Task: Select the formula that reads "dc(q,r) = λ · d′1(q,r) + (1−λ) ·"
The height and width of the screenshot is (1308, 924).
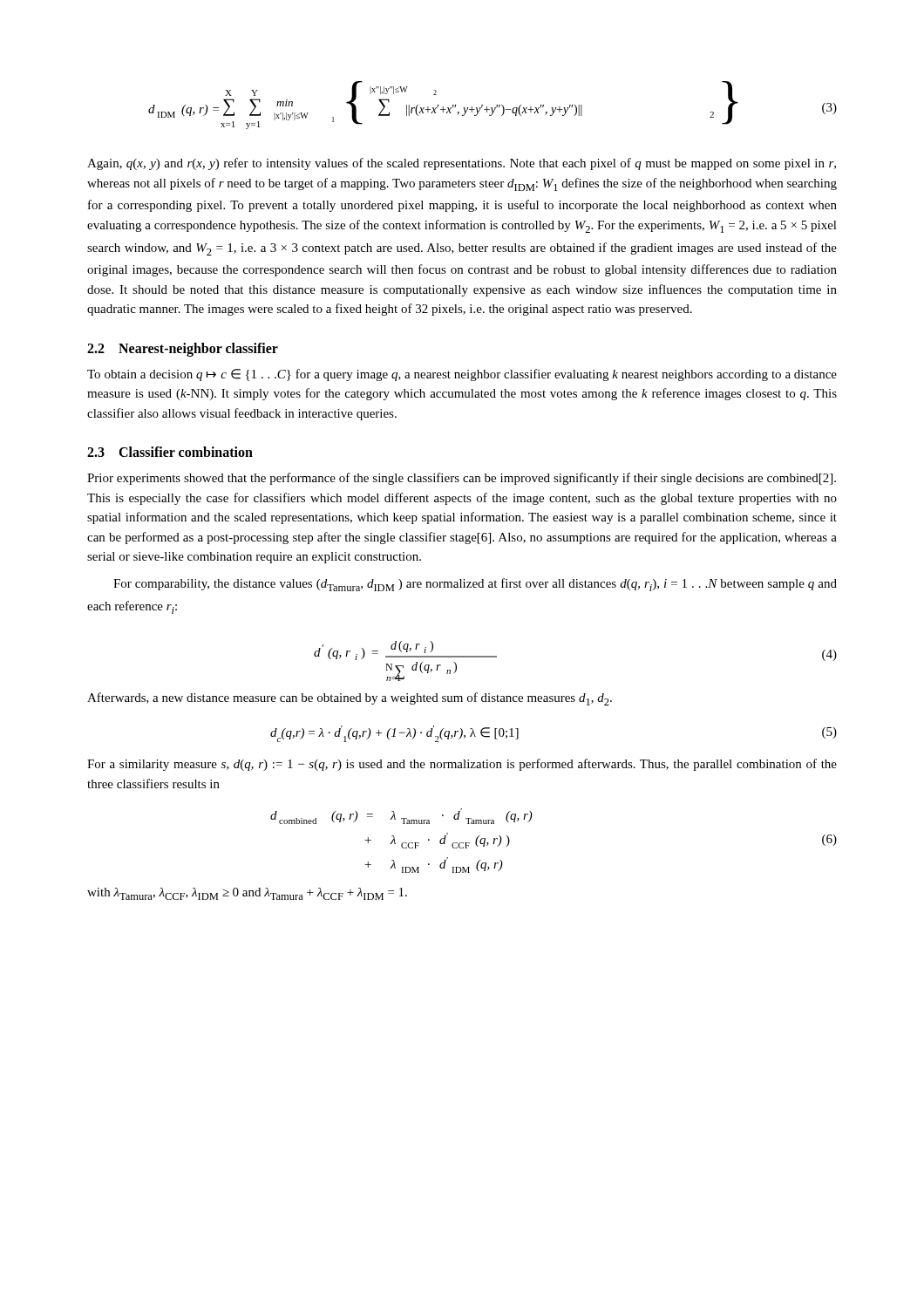Action: click(388, 734)
